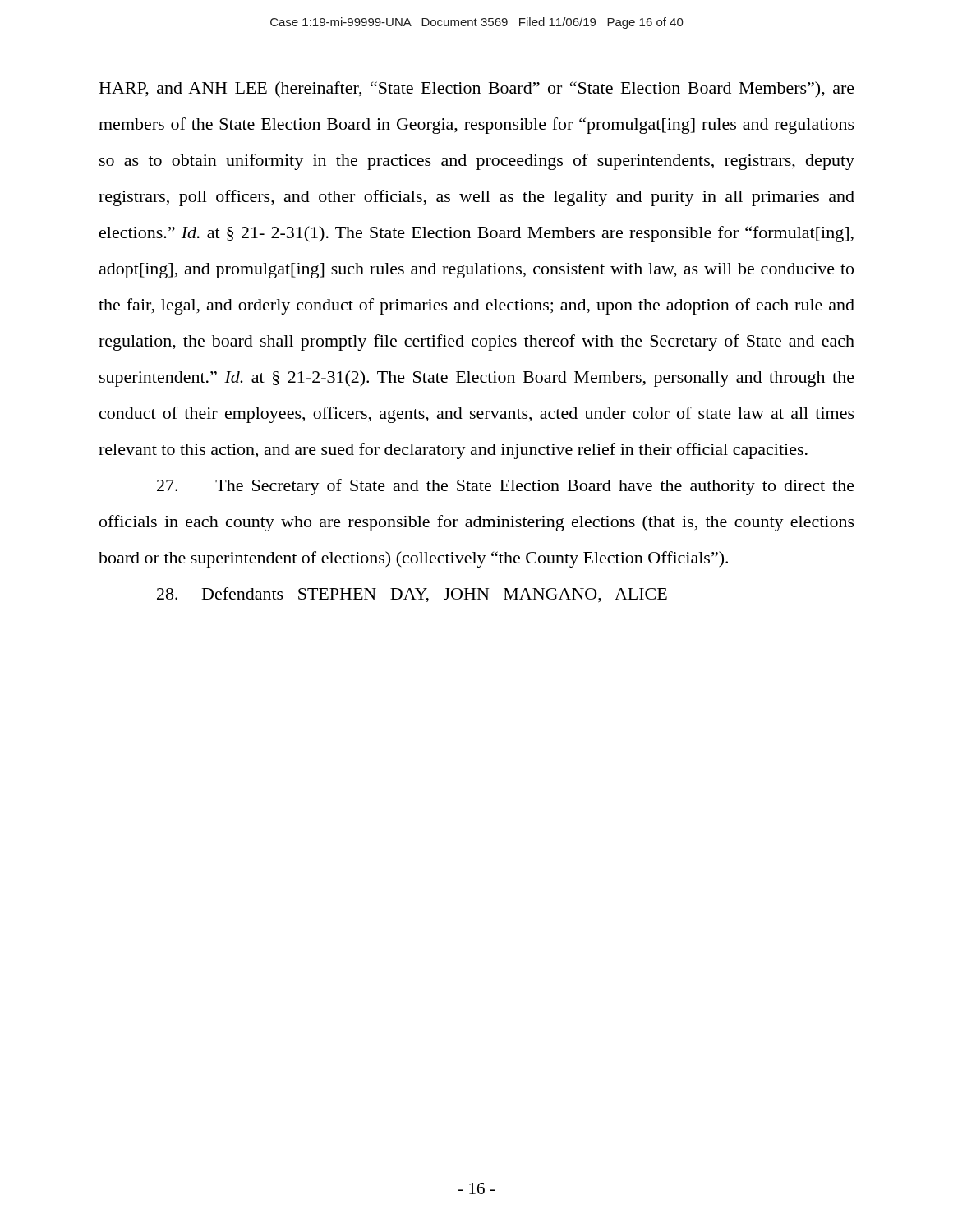
Task: Point to the block beginning "HARP, and ANH LEE (hereinafter, “State Election"
Action: (476, 268)
